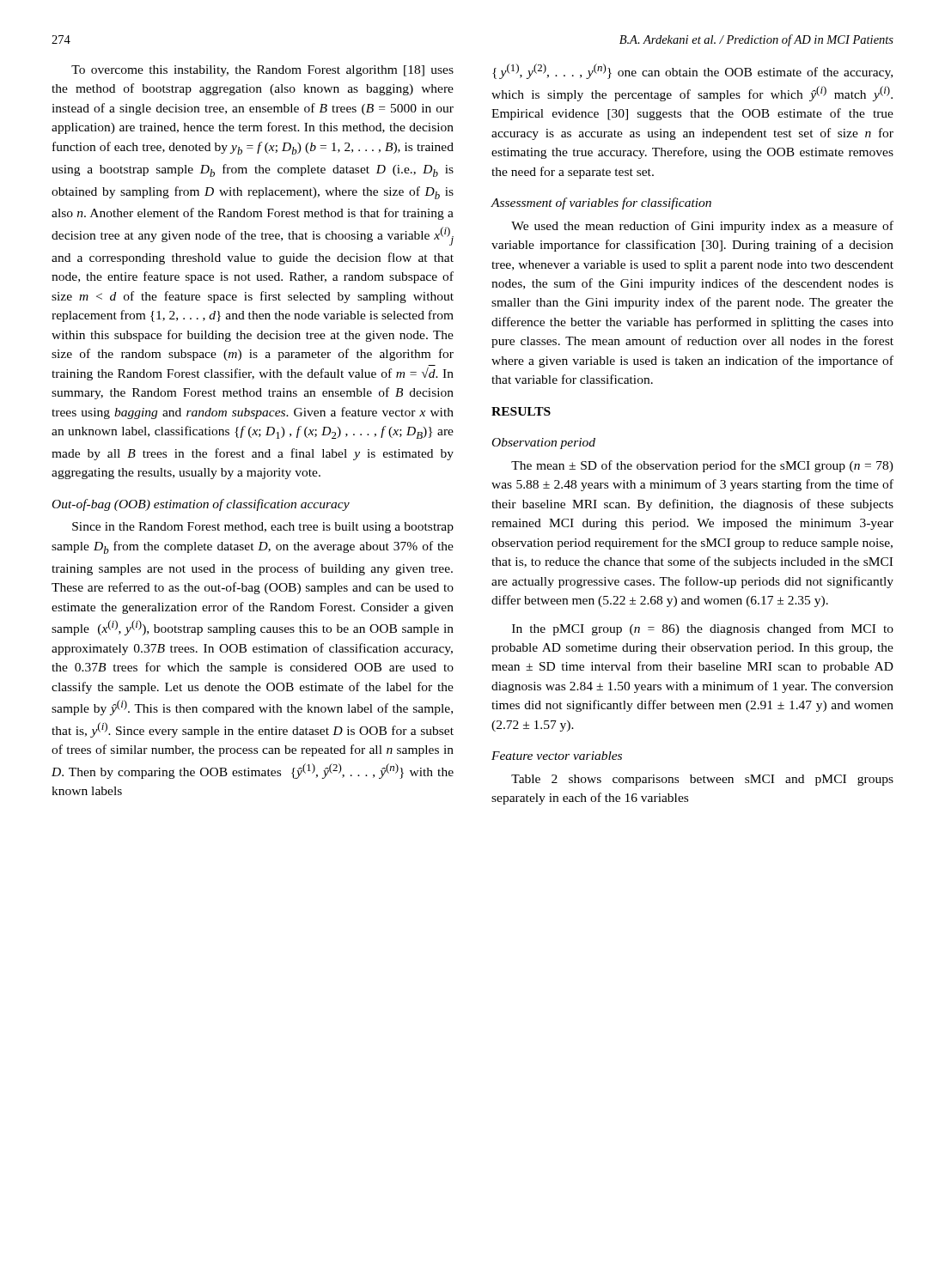Click where it says "Observation period"
This screenshot has width=945, height=1288.
[x=544, y=444]
